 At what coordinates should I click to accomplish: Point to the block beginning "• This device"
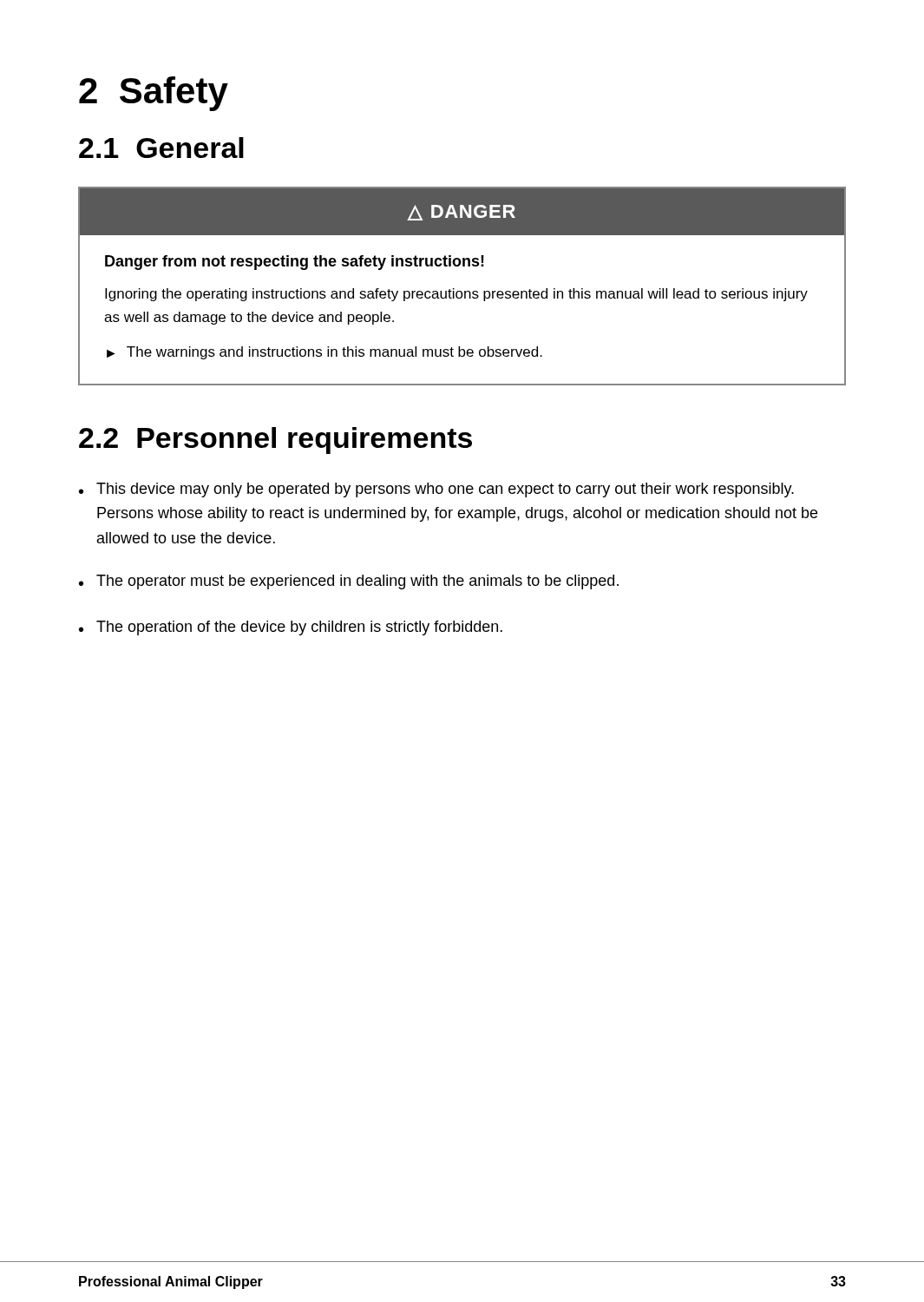coord(462,514)
